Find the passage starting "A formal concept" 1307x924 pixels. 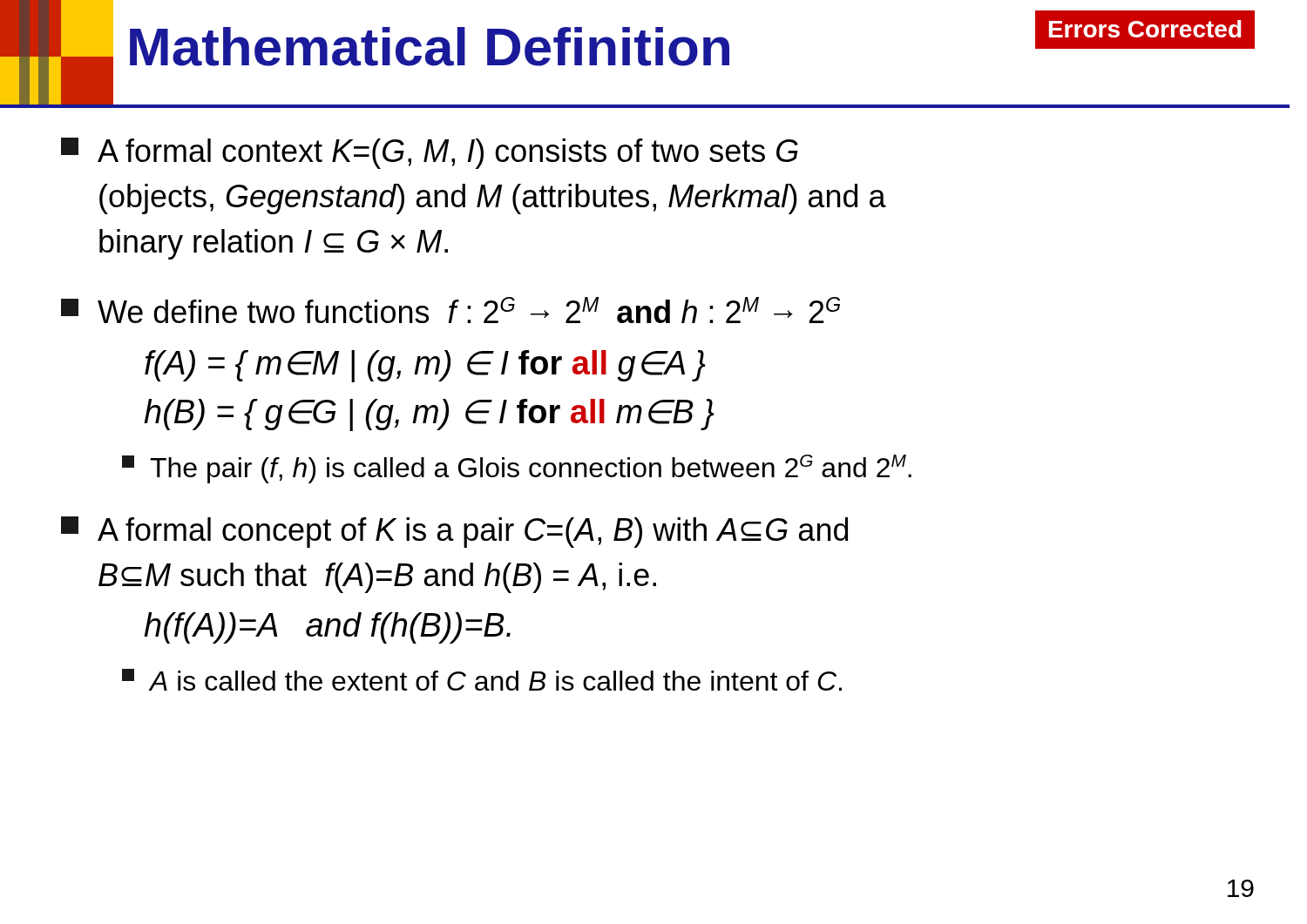coord(454,532)
